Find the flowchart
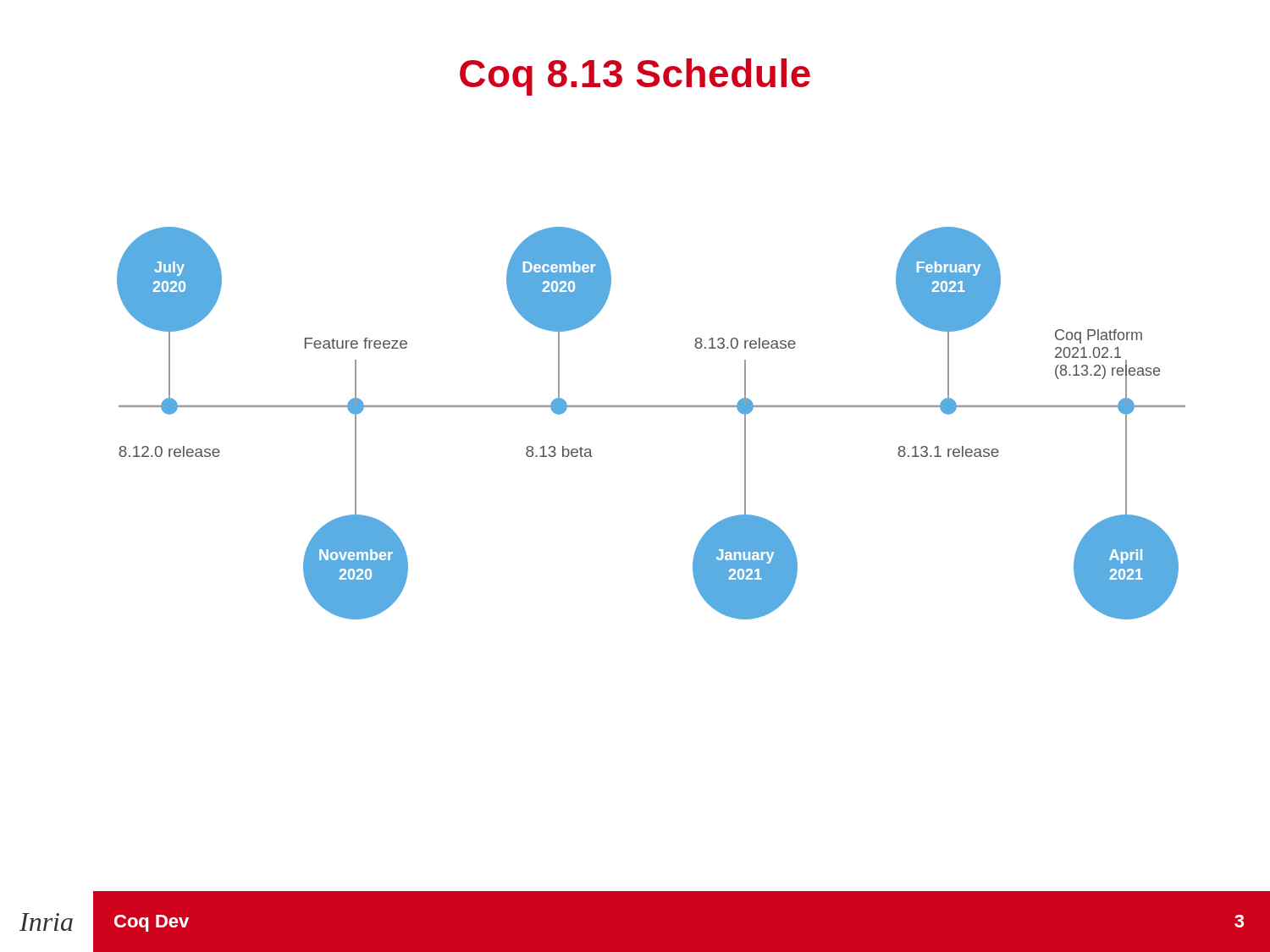Screen dimensions: 952x1270 (x=635, y=406)
